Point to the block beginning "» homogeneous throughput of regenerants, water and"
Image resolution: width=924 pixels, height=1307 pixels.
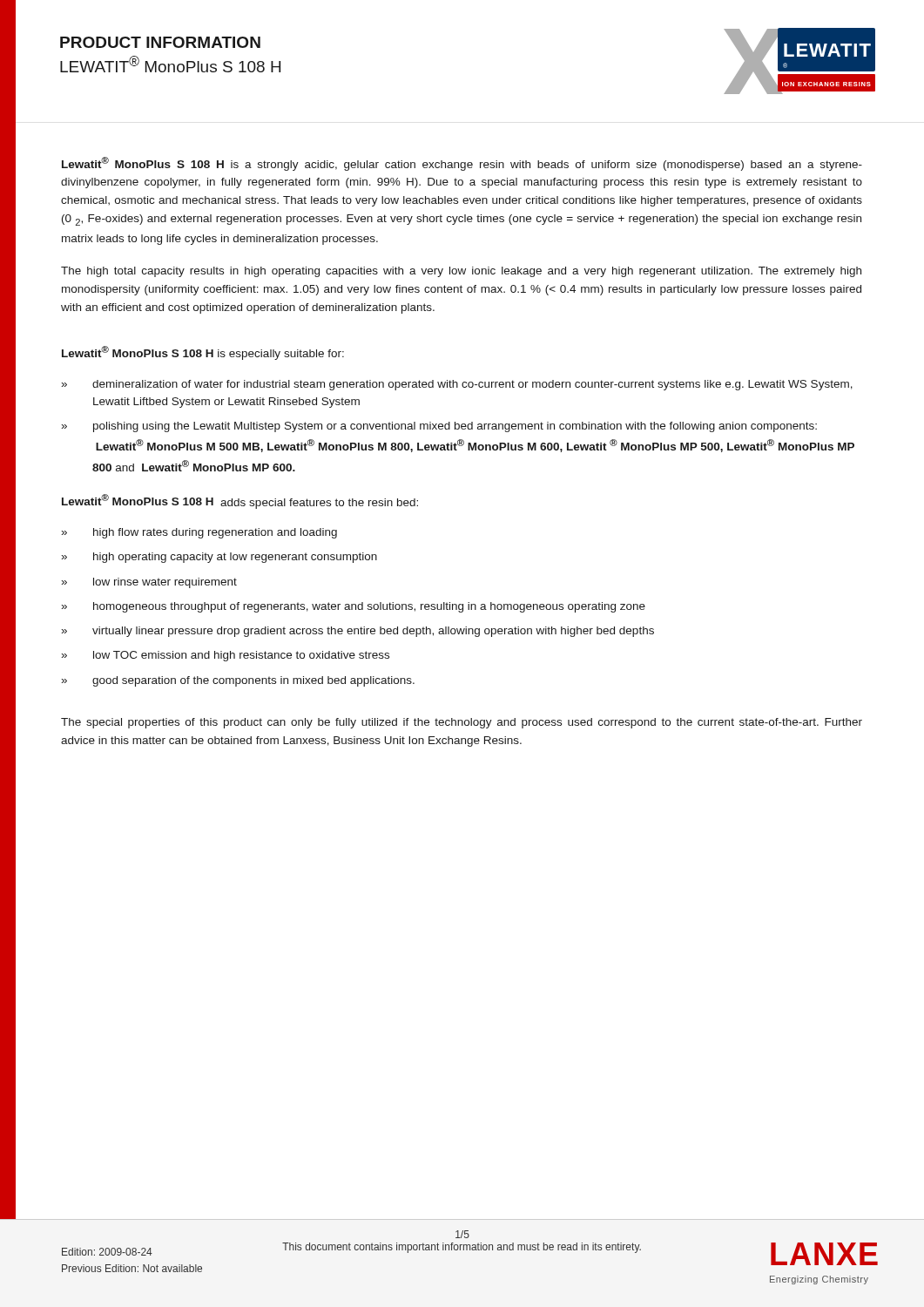click(462, 607)
